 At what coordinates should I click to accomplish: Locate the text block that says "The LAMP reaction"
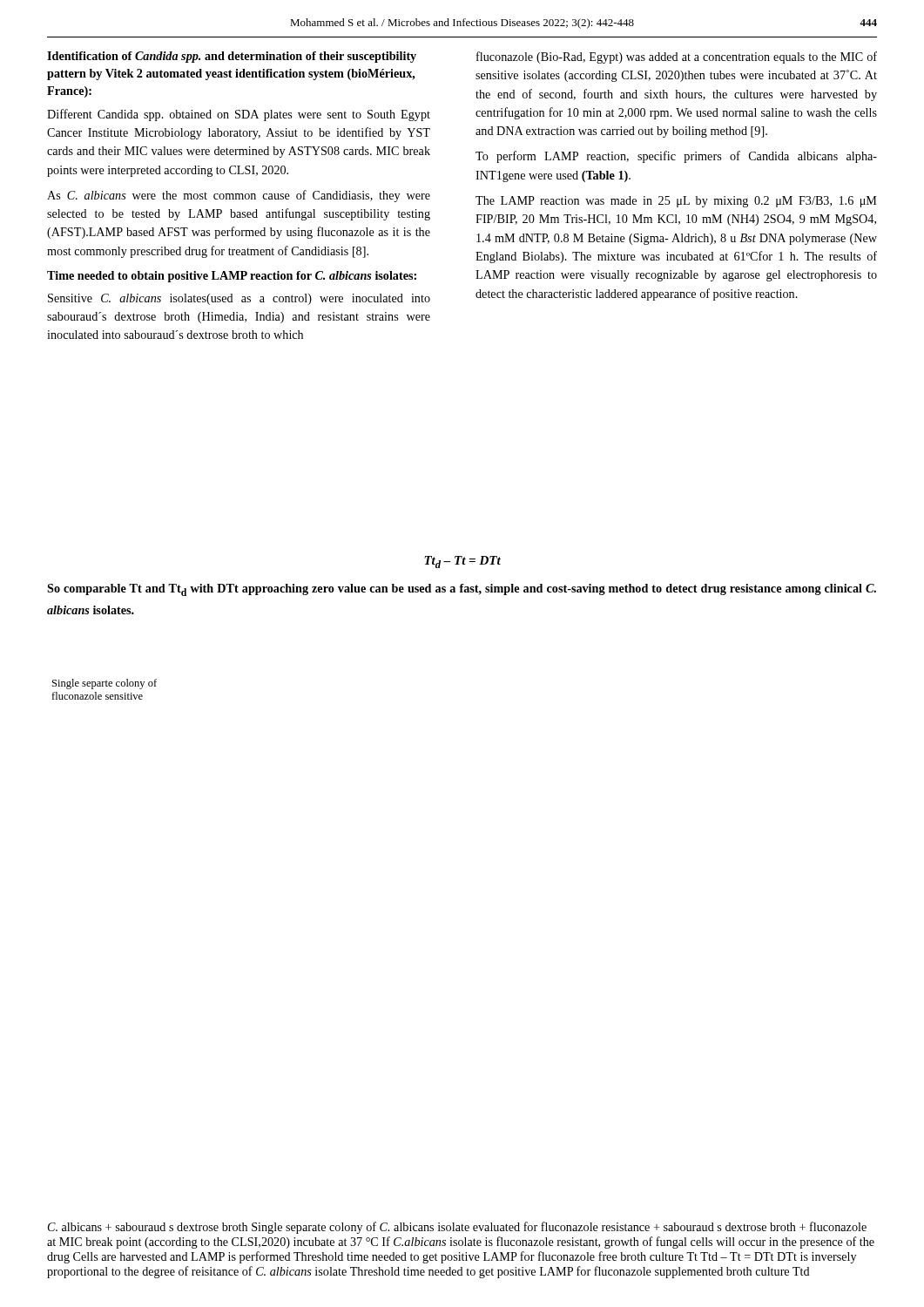click(676, 247)
